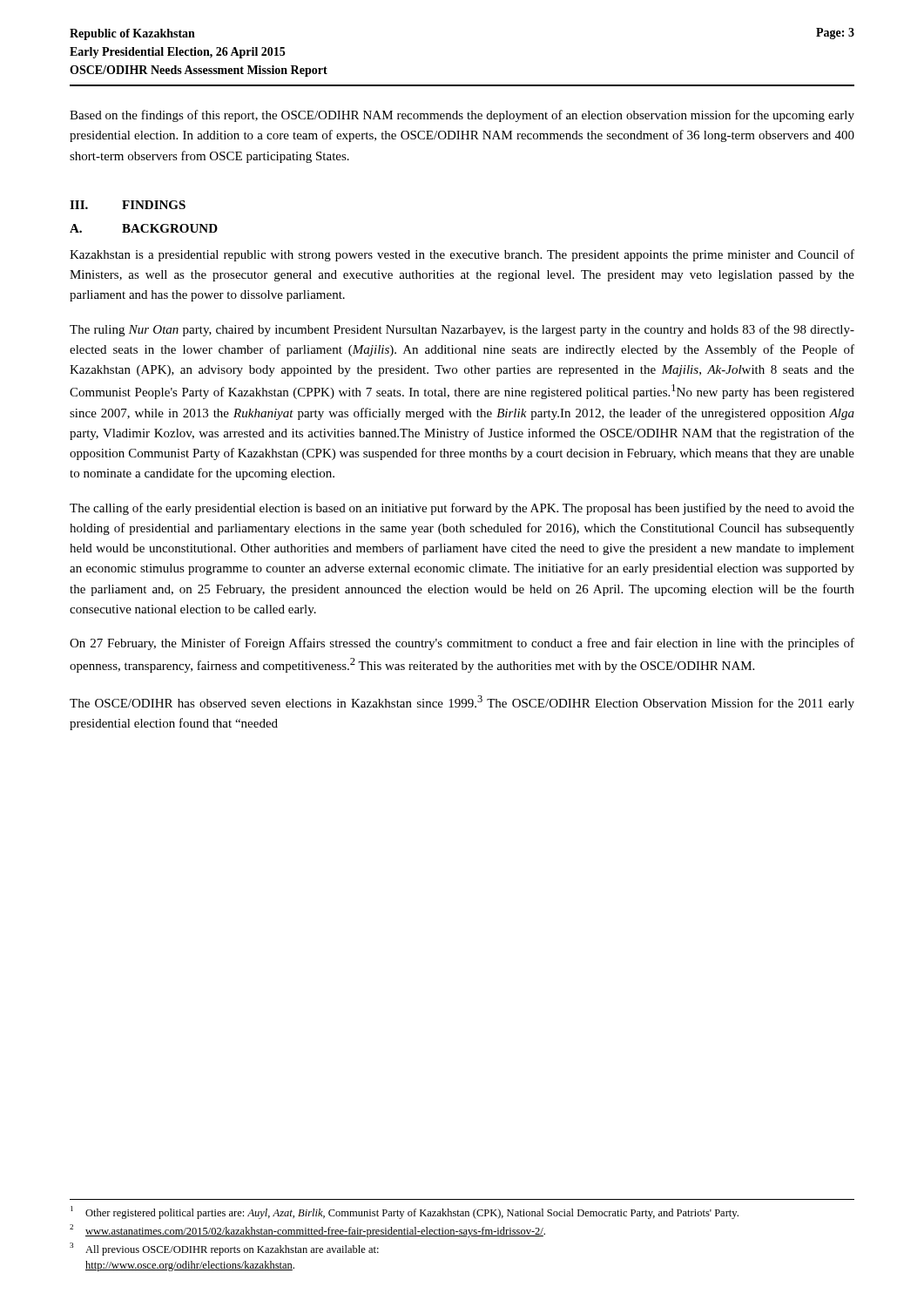Click on the footnote that reads "2 www.astanatimes.com/2015/02/kazakhstan-committed-free-fair-presidential-election-says-fm-idrissov-2/."
The height and width of the screenshot is (1307, 924).
coord(462,1231)
